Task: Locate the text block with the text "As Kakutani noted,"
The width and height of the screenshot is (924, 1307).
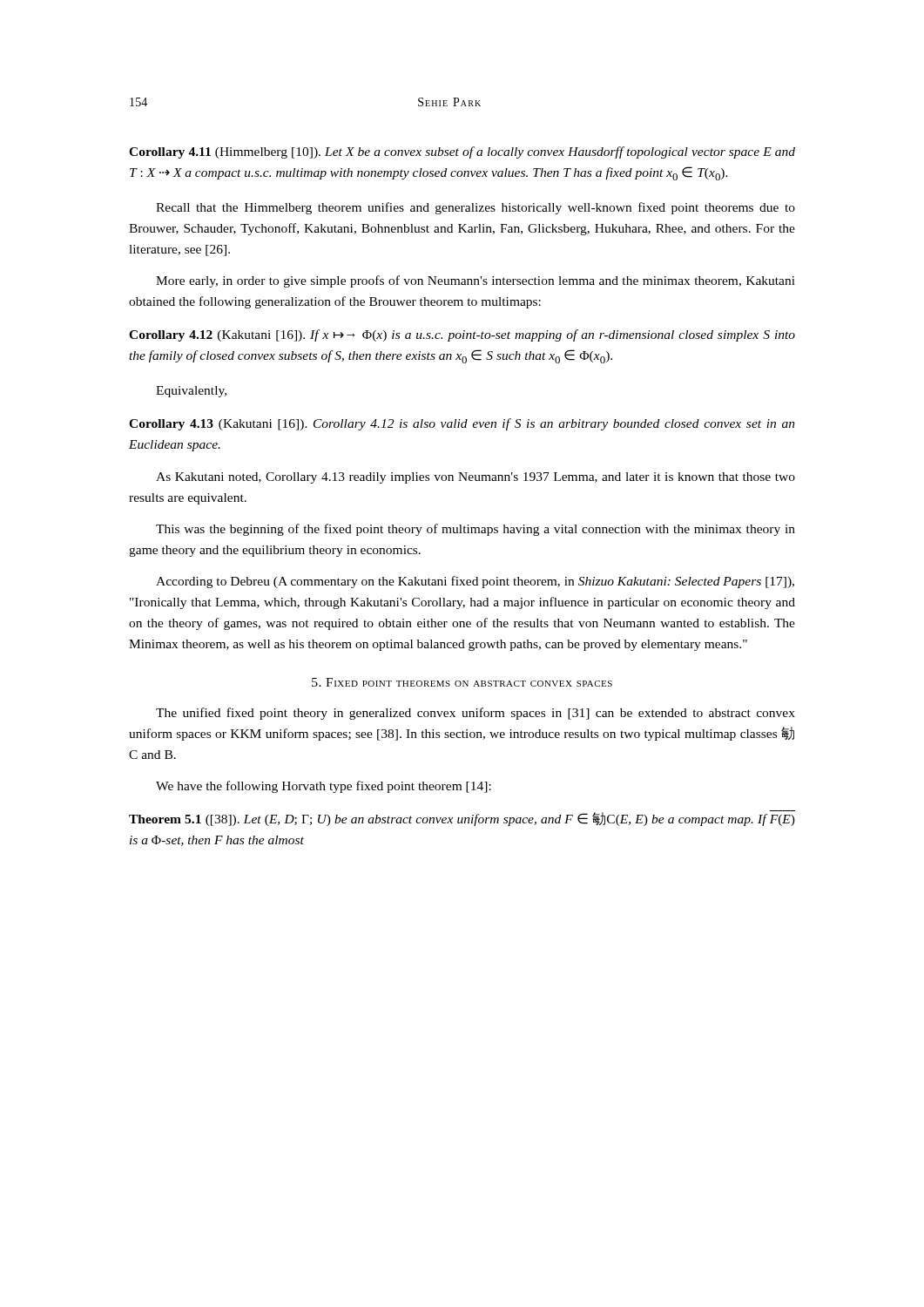Action: click(462, 487)
